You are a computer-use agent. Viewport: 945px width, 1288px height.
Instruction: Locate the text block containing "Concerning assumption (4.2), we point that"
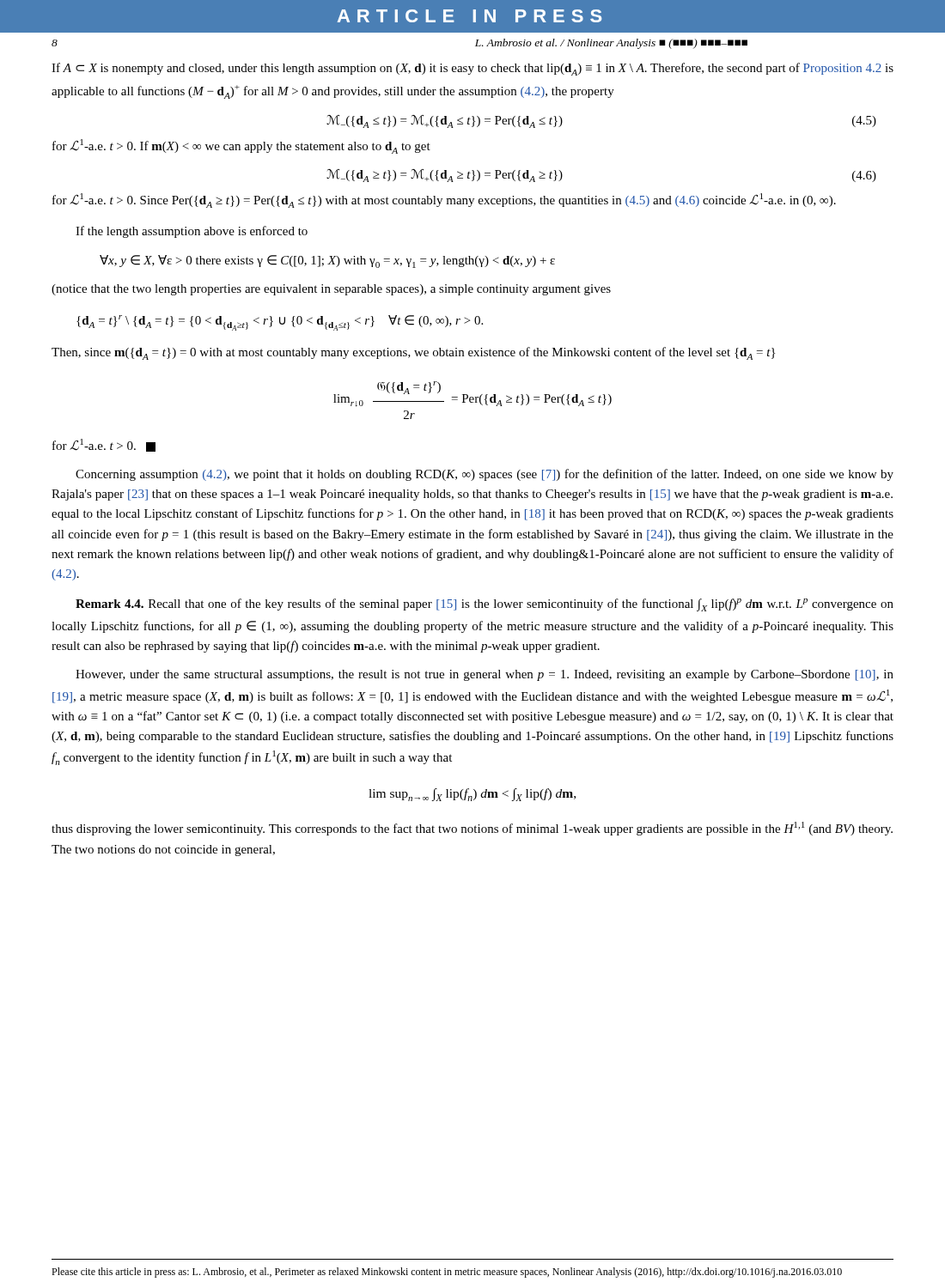tap(472, 524)
